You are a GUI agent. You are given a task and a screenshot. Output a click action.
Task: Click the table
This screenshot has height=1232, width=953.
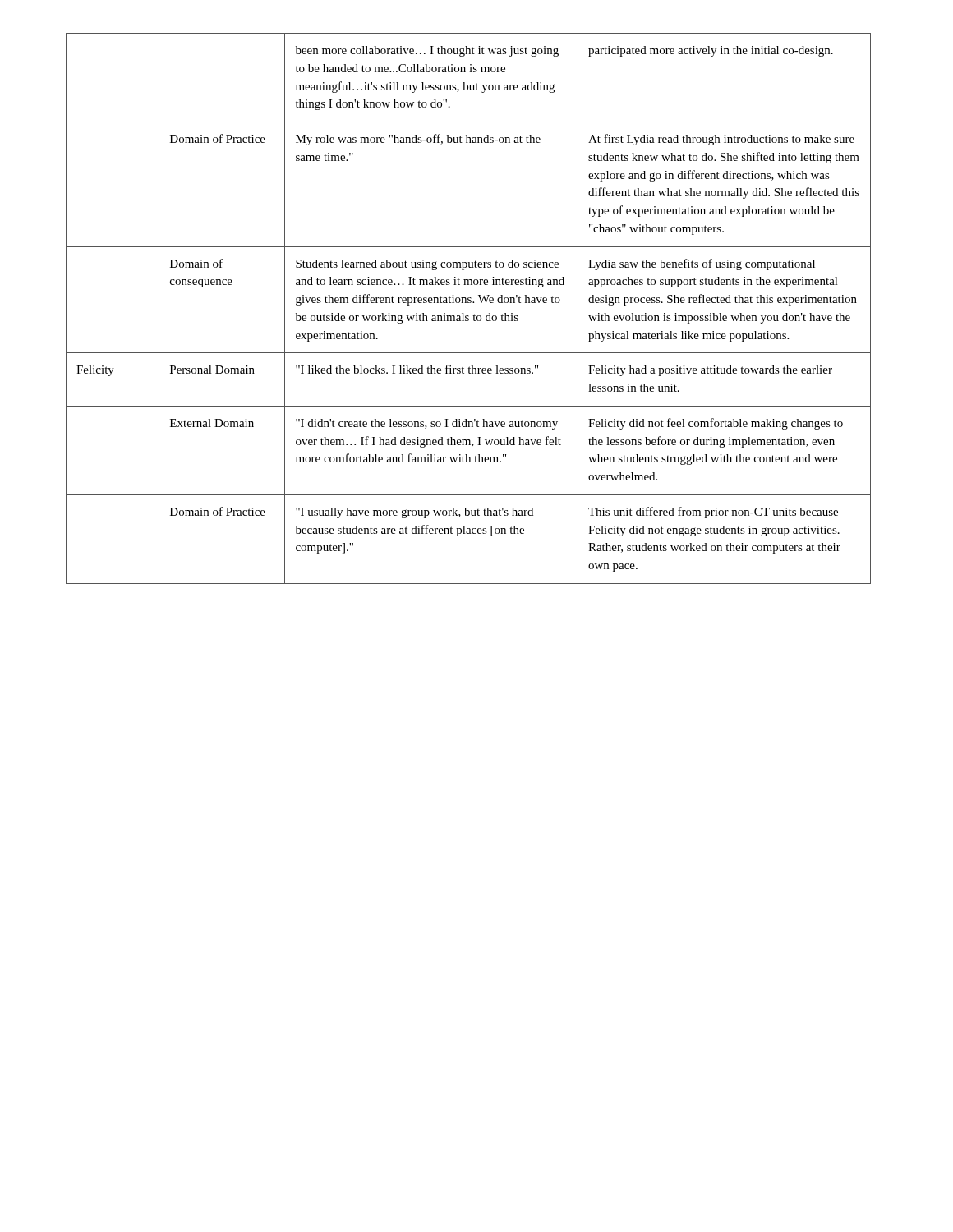(468, 308)
